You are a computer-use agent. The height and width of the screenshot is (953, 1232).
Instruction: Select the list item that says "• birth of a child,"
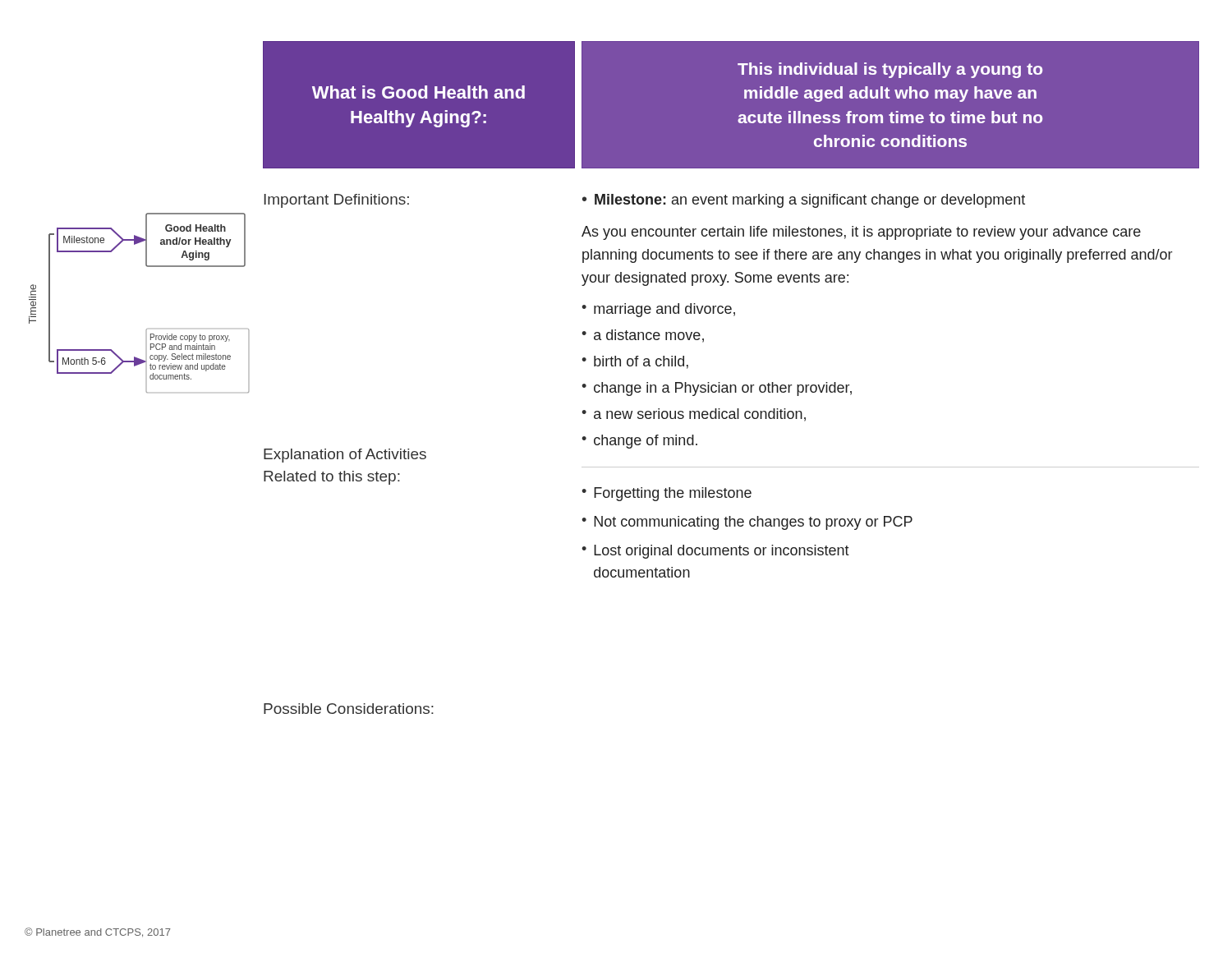[x=635, y=362]
